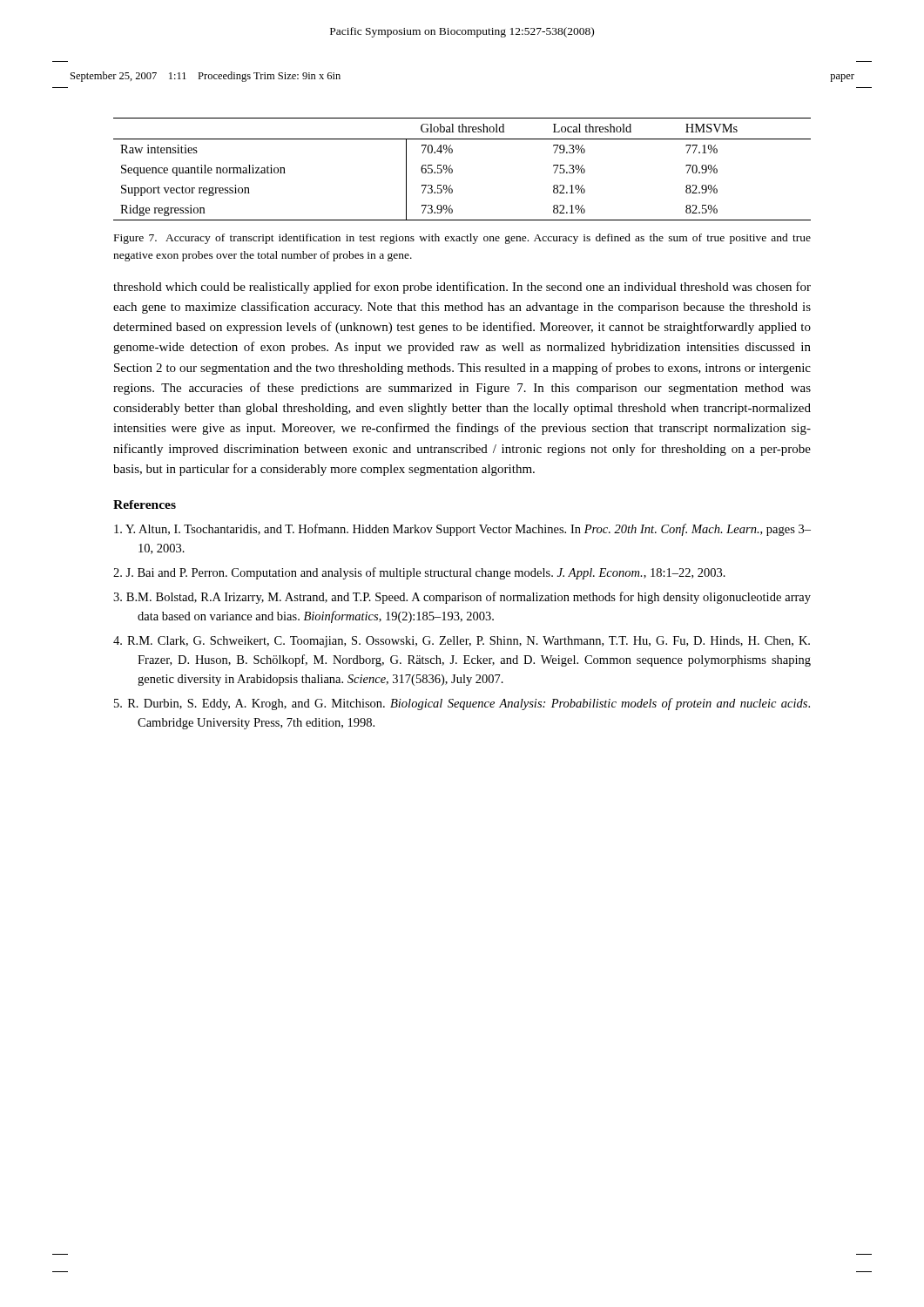Click on the list item with the text "2. J. Bai and P. Perron. Computation and"
Screen dimensions: 1307x924
point(419,573)
